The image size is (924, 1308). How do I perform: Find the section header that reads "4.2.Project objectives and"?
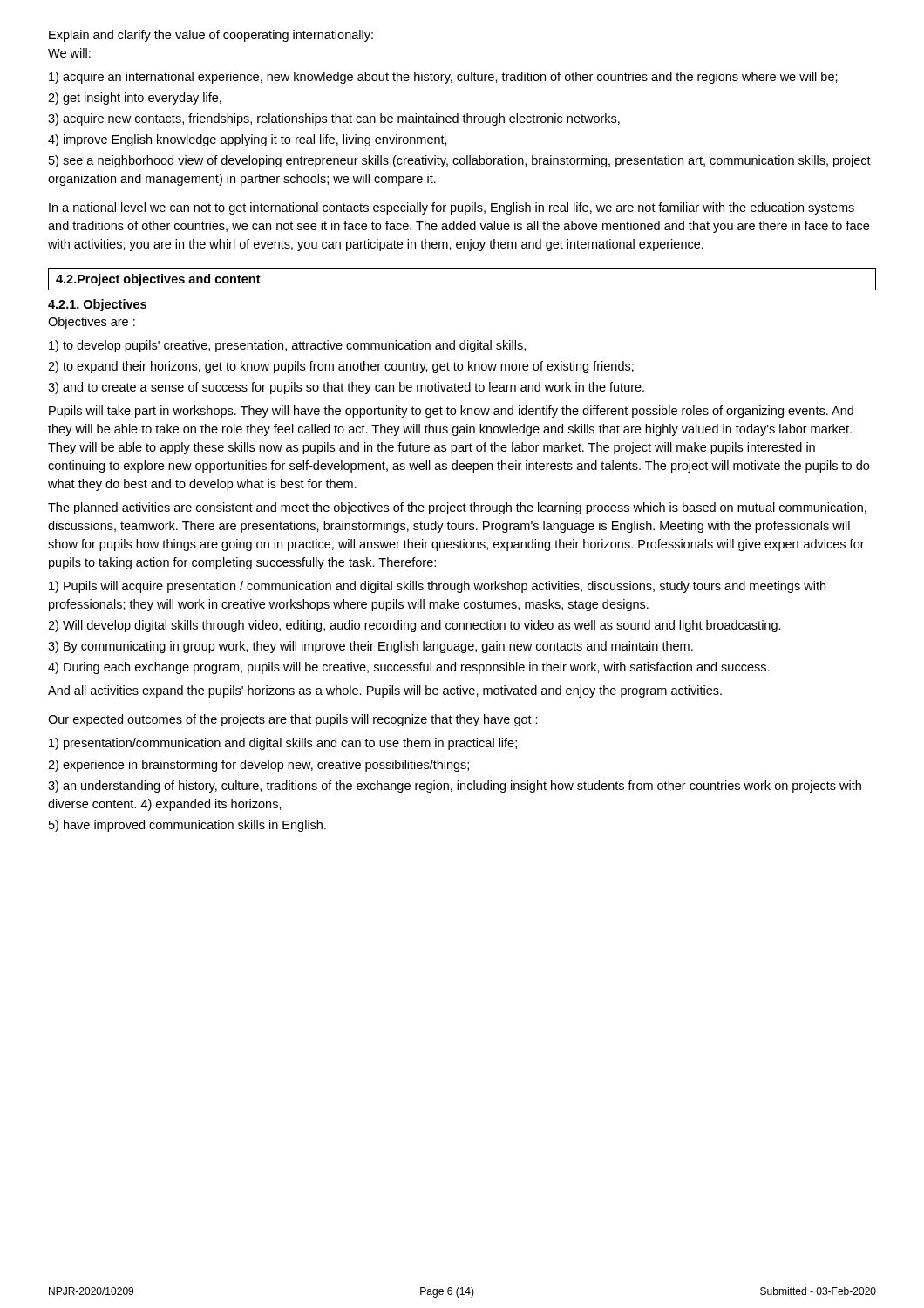coord(158,279)
